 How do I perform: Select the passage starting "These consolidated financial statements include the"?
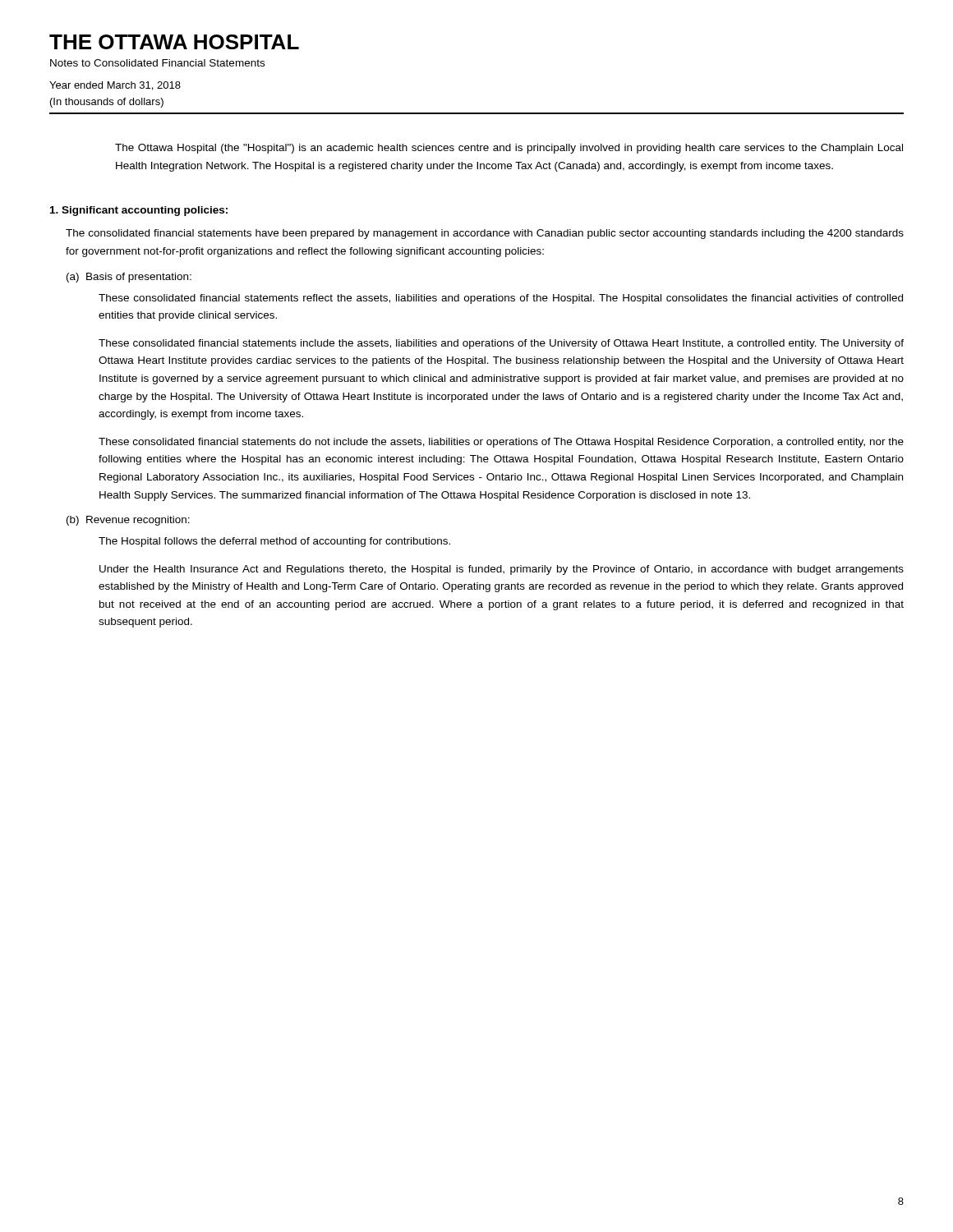[x=501, y=378]
